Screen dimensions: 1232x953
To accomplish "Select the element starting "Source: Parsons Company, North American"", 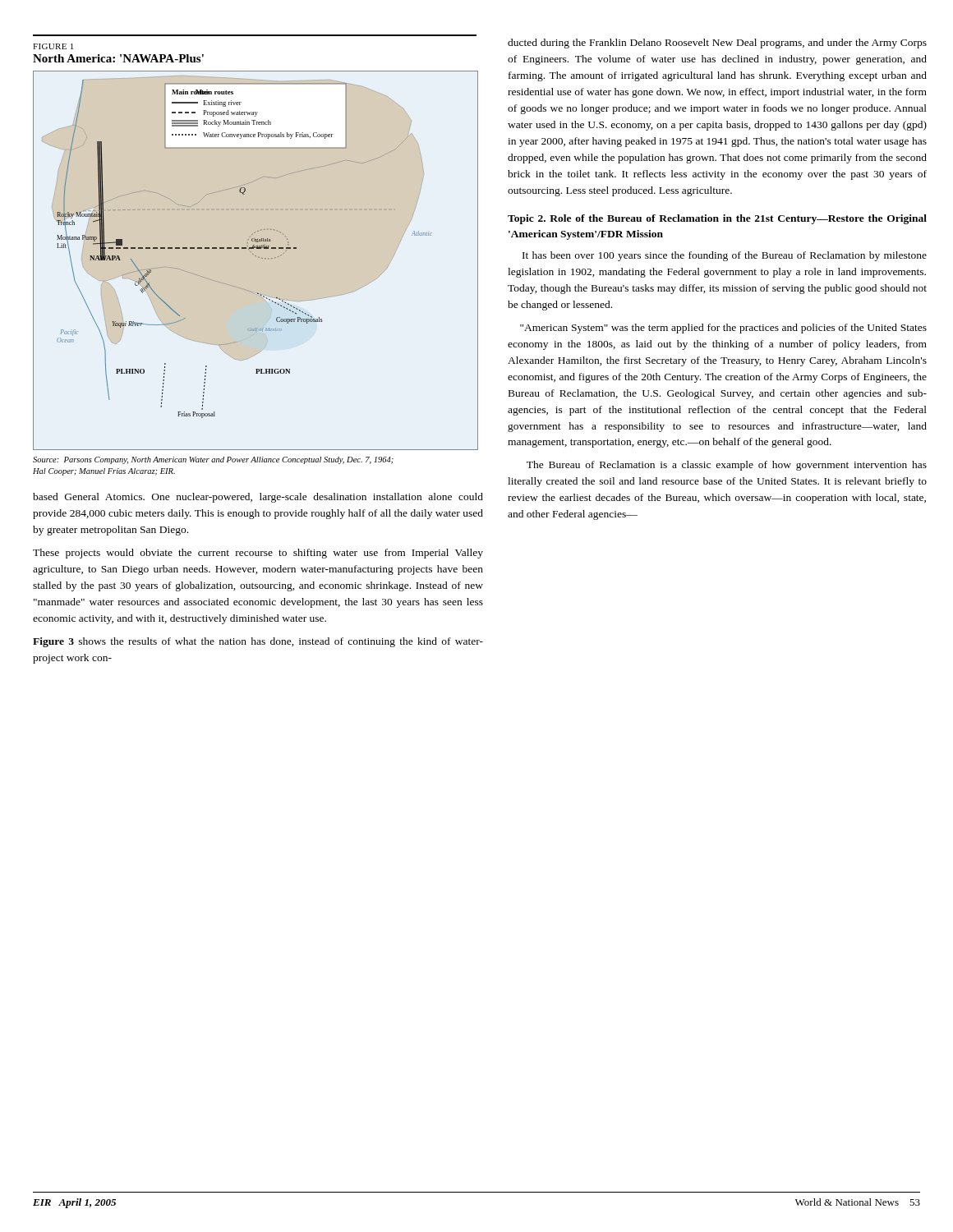I will coord(213,465).
